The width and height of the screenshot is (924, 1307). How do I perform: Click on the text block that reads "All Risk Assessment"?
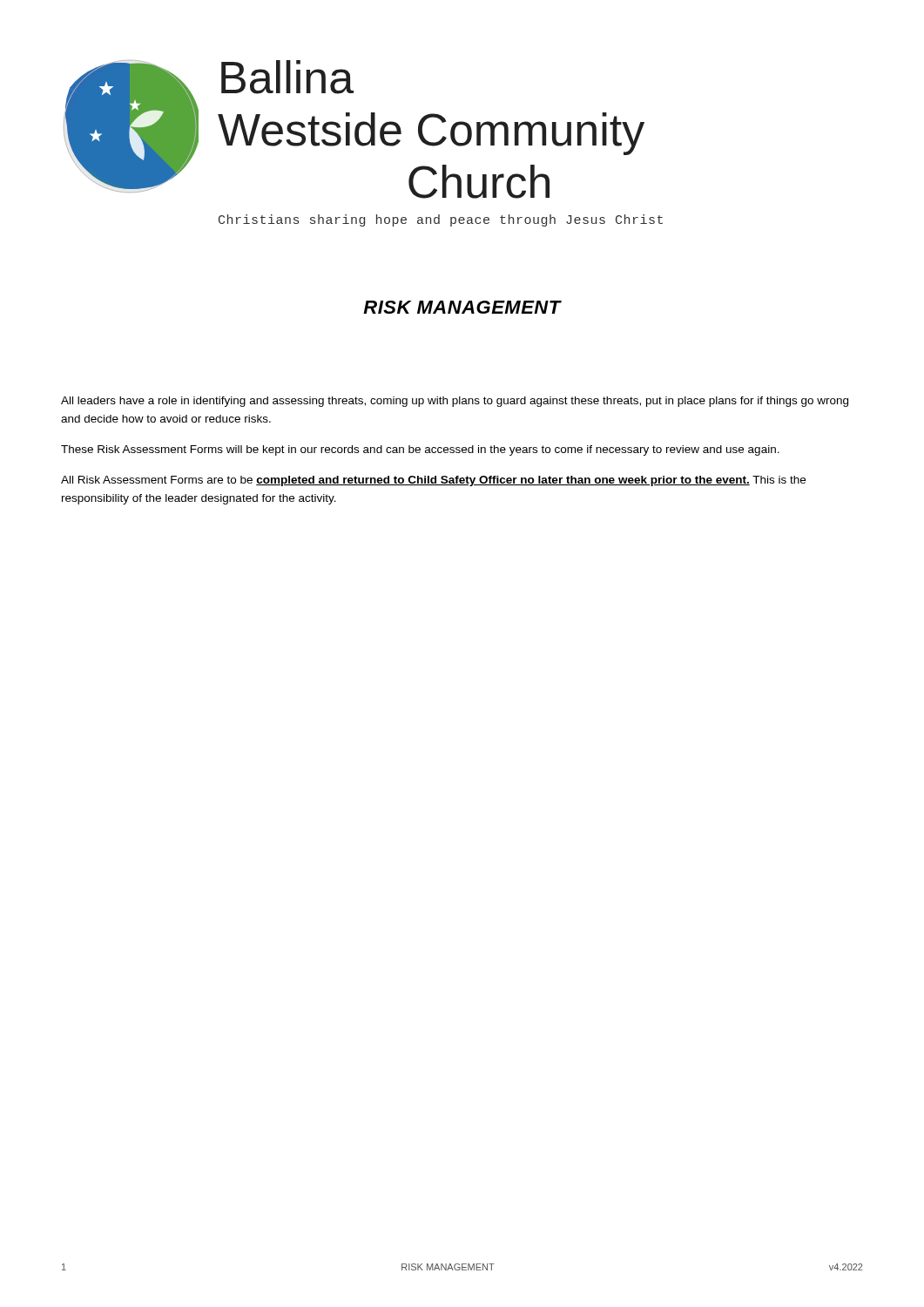(x=434, y=489)
